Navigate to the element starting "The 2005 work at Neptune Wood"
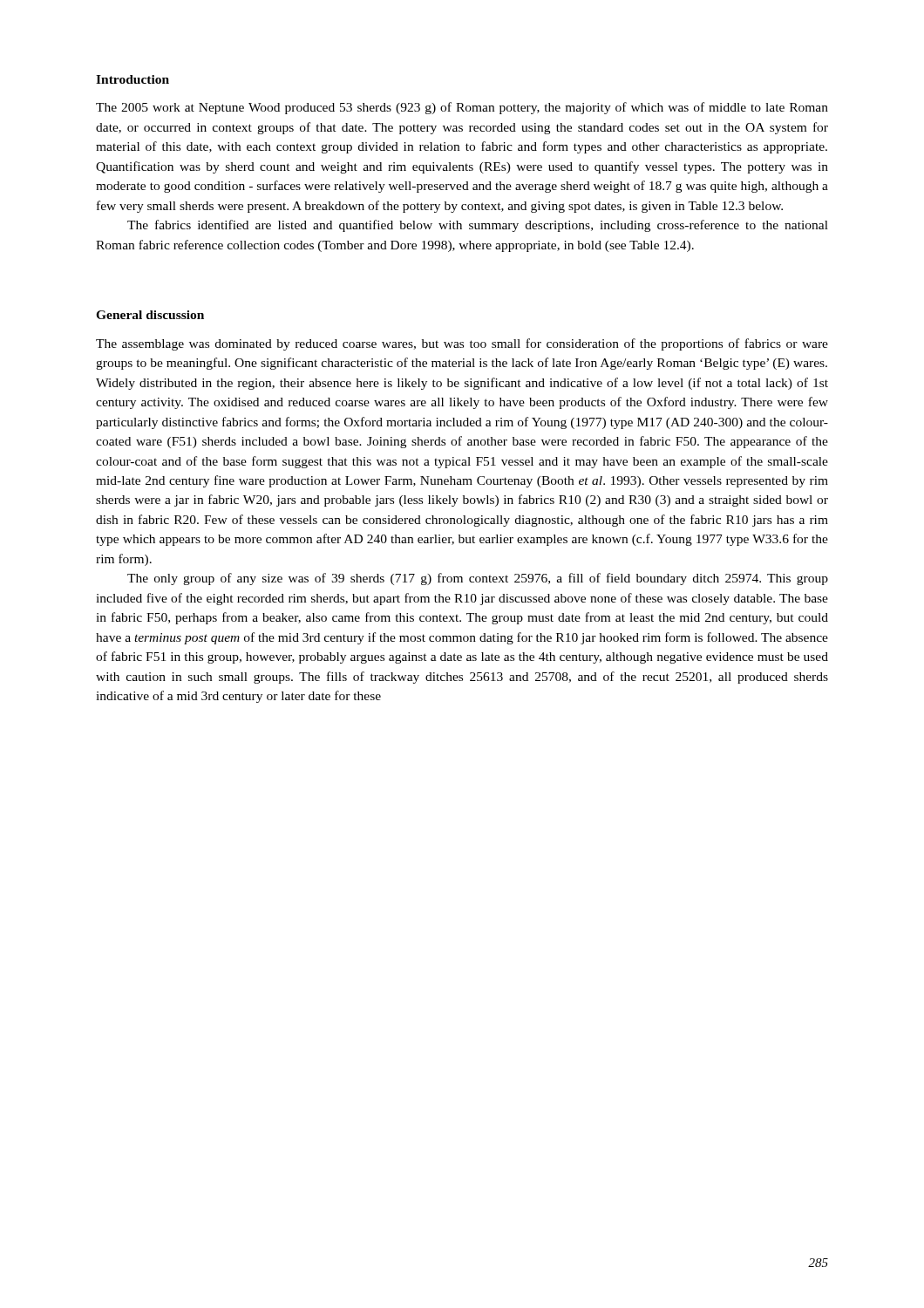 point(462,176)
